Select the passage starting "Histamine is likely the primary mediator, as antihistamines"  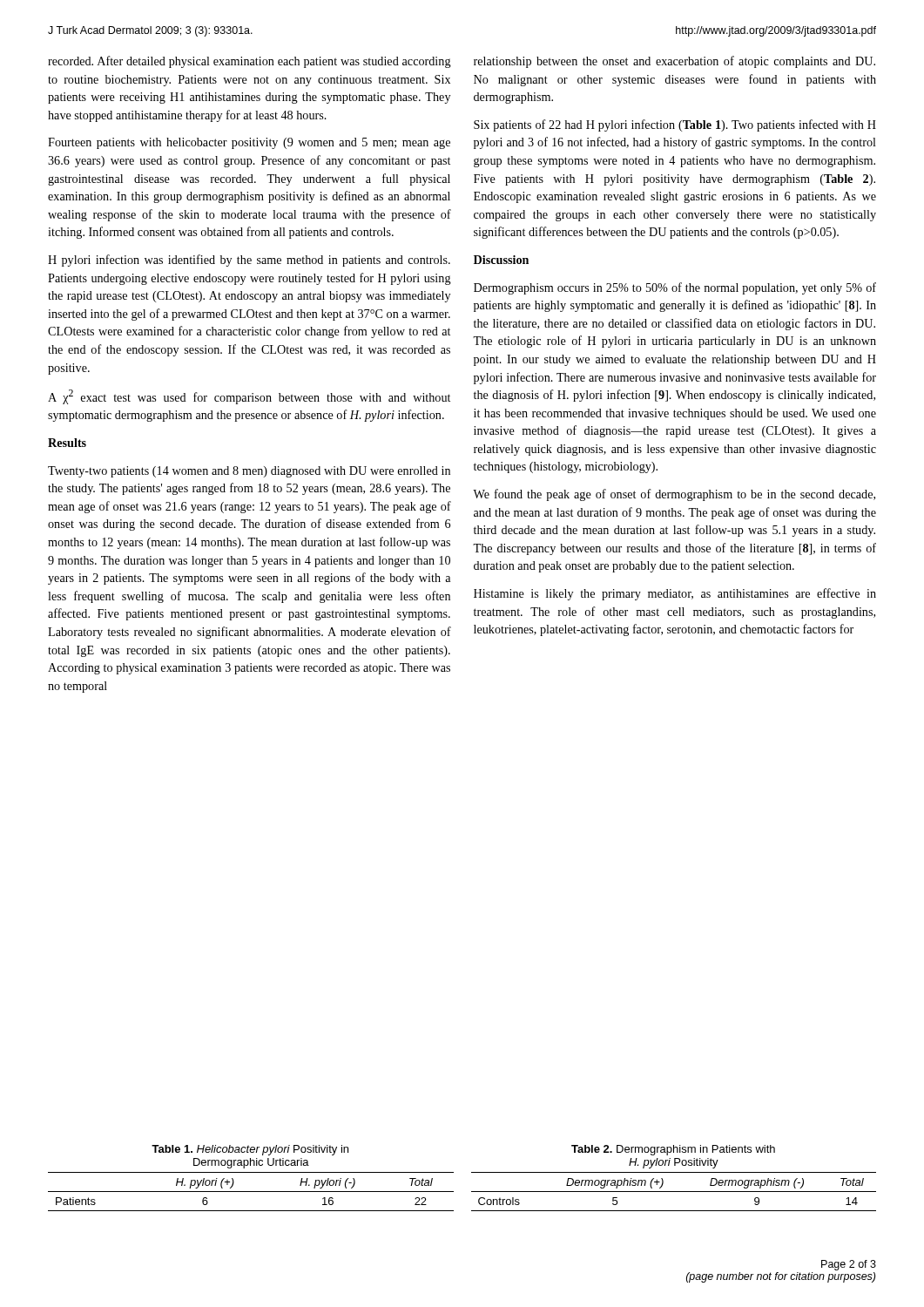675,612
